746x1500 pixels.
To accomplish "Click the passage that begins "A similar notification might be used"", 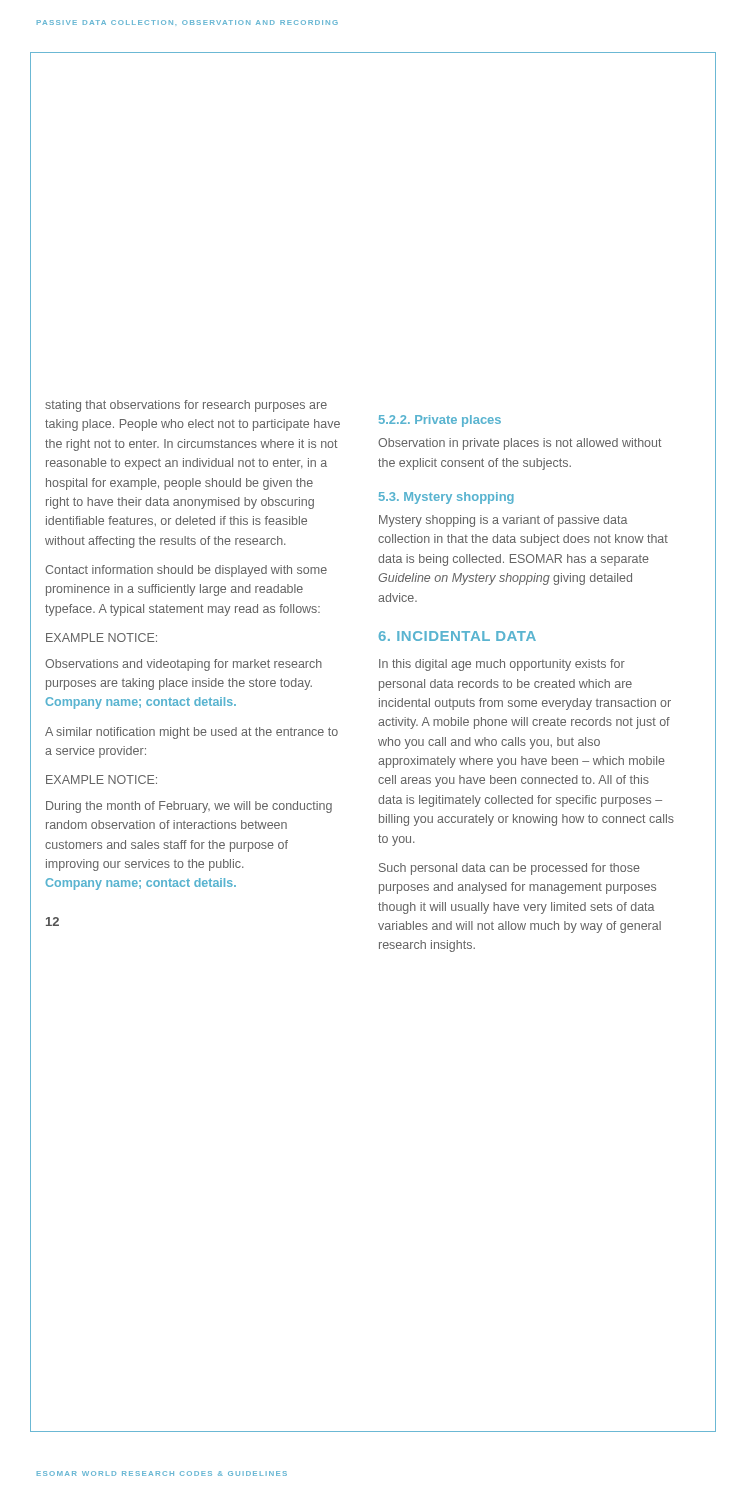I will (193, 742).
